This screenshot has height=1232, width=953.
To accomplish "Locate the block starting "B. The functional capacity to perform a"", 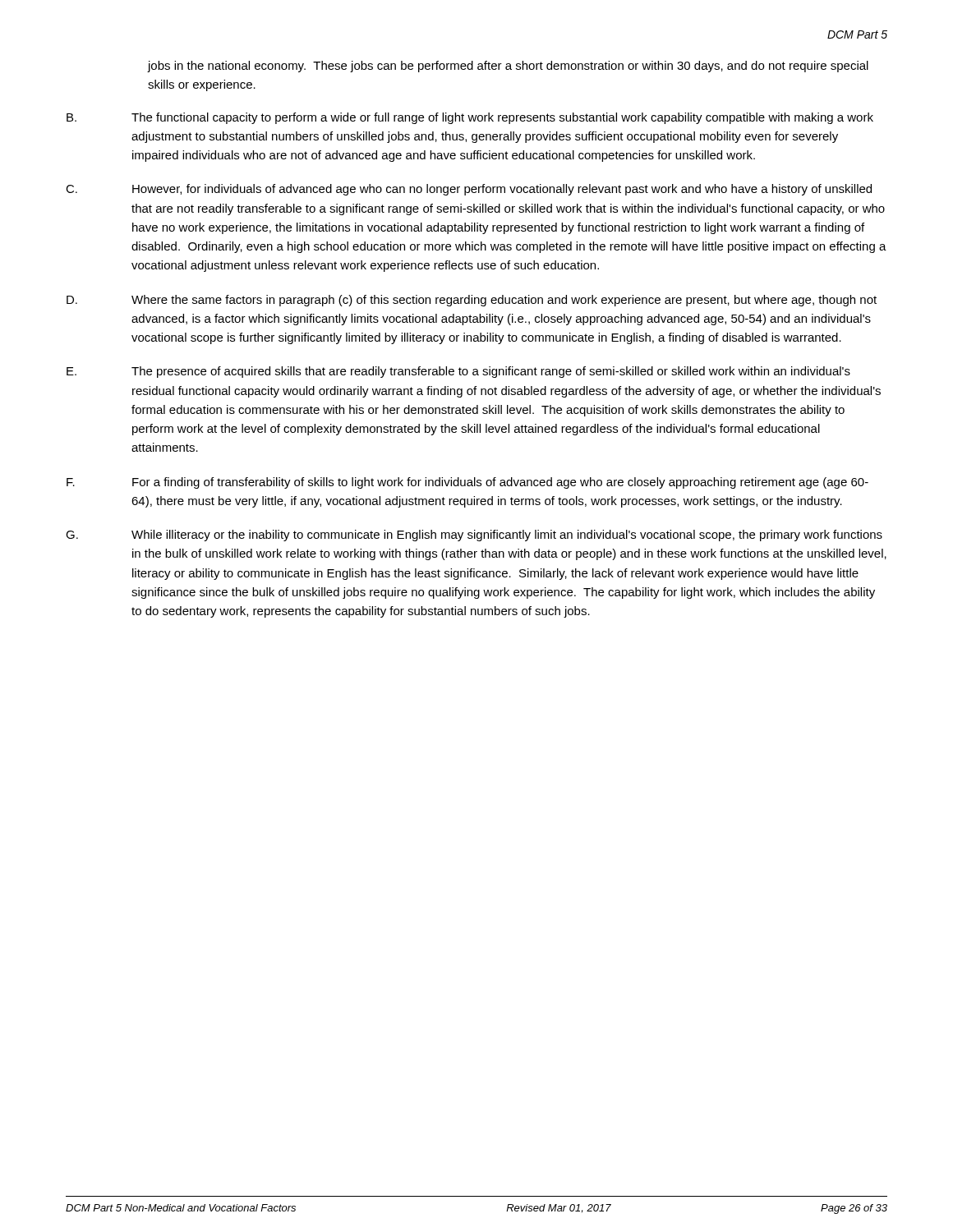I will (476, 136).
